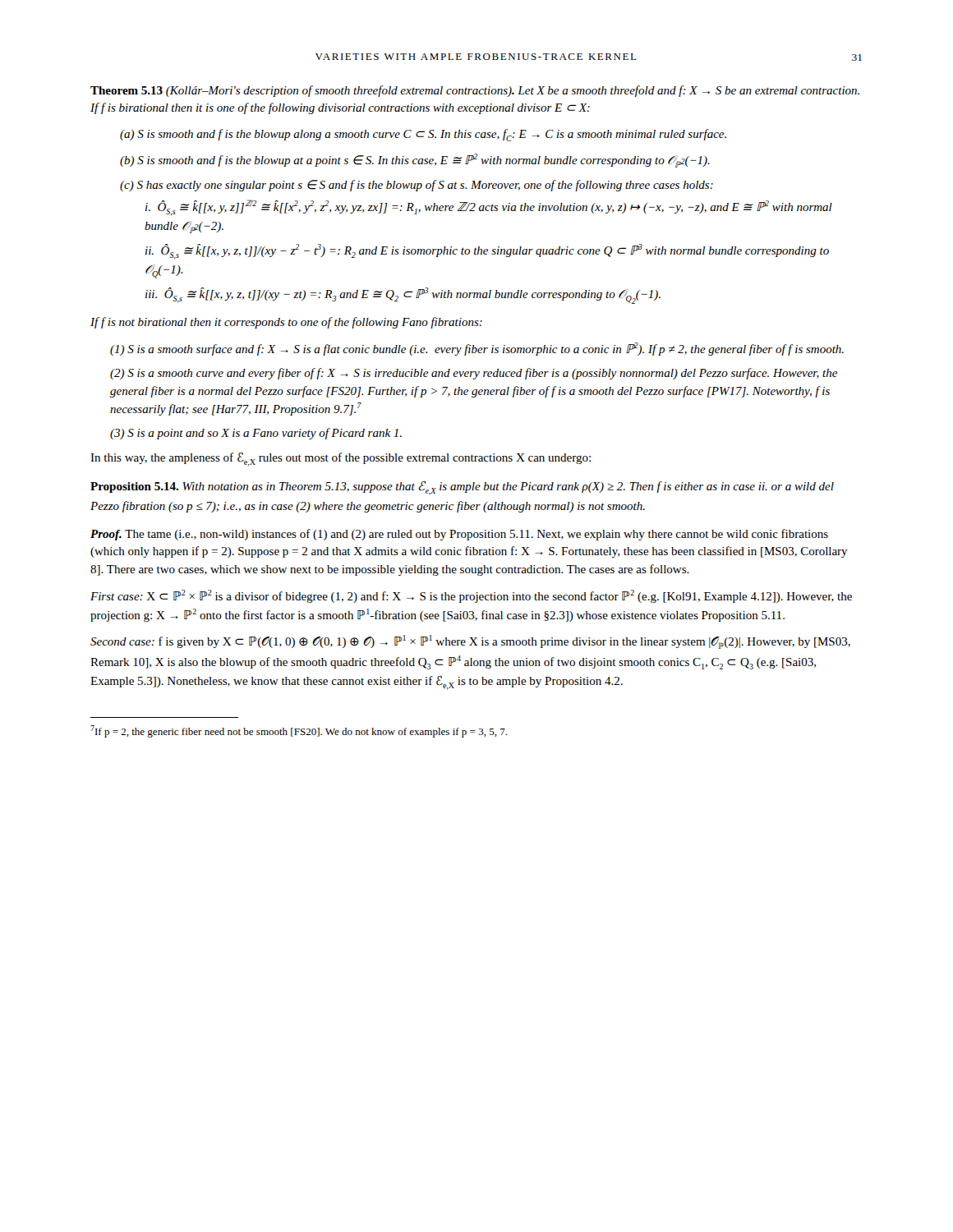Viewport: 953px width, 1232px height.
Task: Point to the block starting "(b) S is"
Action: pos(415,160)
